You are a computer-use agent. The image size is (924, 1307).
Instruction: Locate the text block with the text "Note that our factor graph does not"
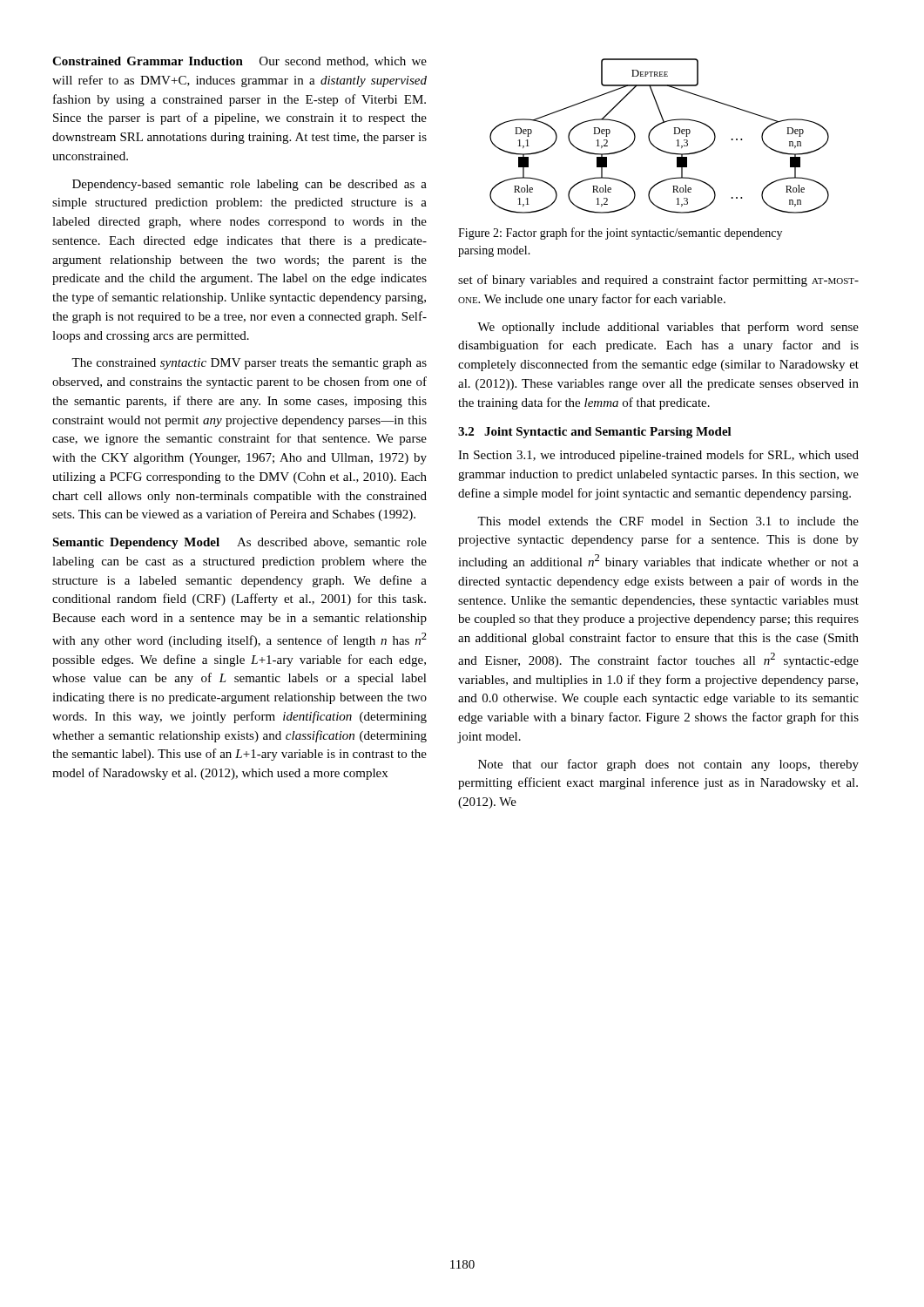tap(658, 784)
